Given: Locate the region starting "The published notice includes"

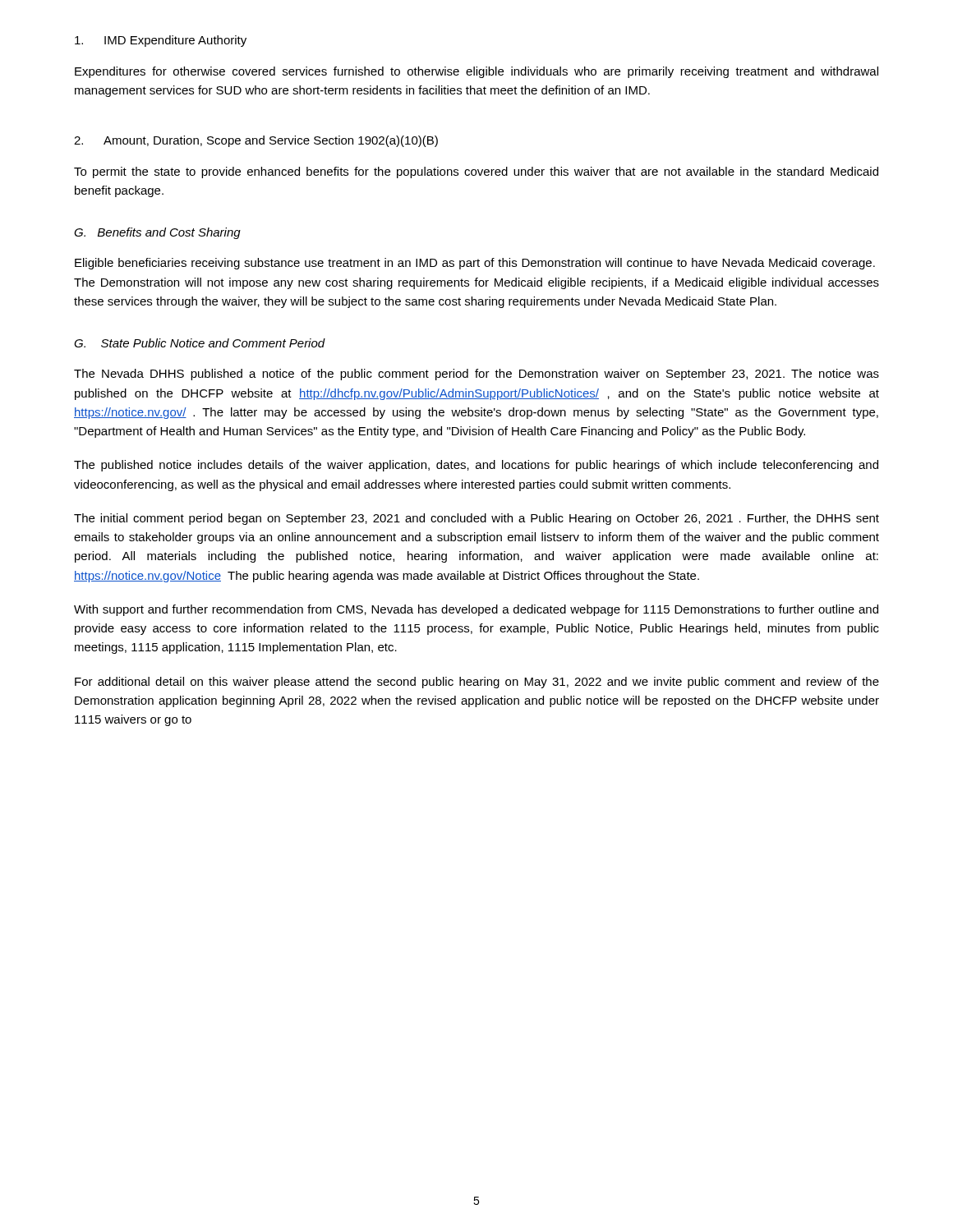Looking at the screenshot, I should point(476,474).
